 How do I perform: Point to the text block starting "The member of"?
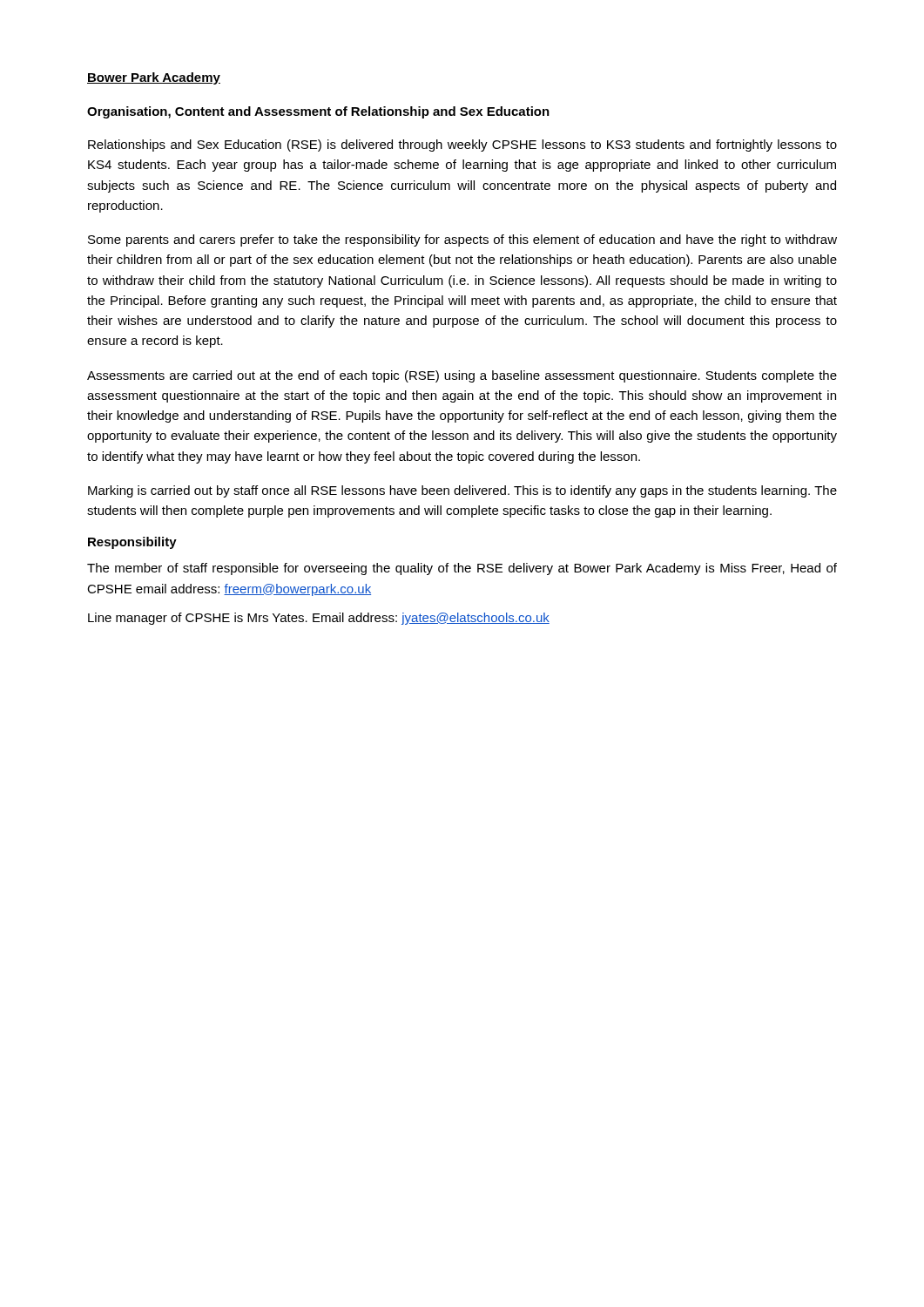(x=462, y=578)
